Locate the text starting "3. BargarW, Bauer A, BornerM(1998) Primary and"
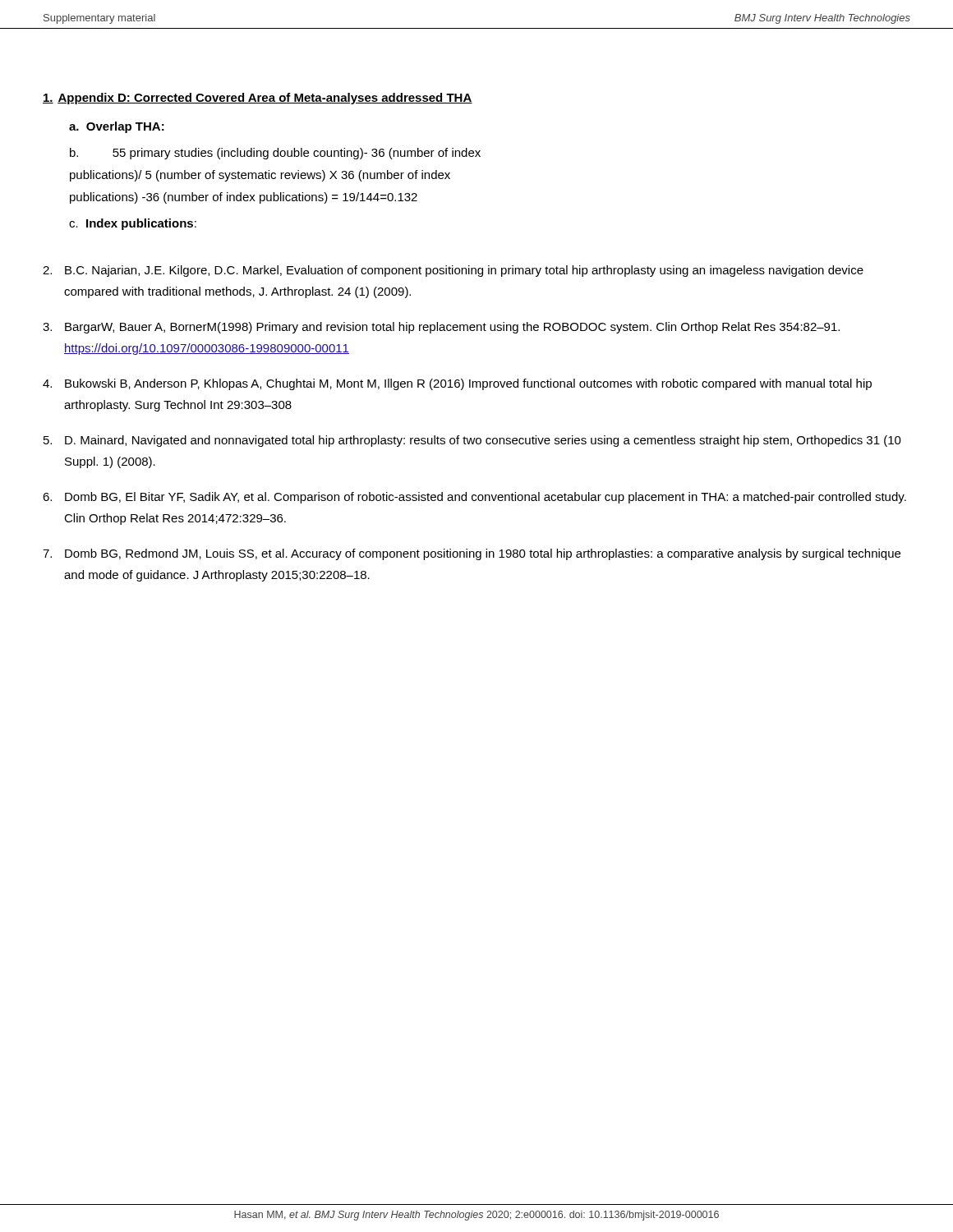953x1232 pixels. pos(476,337)
